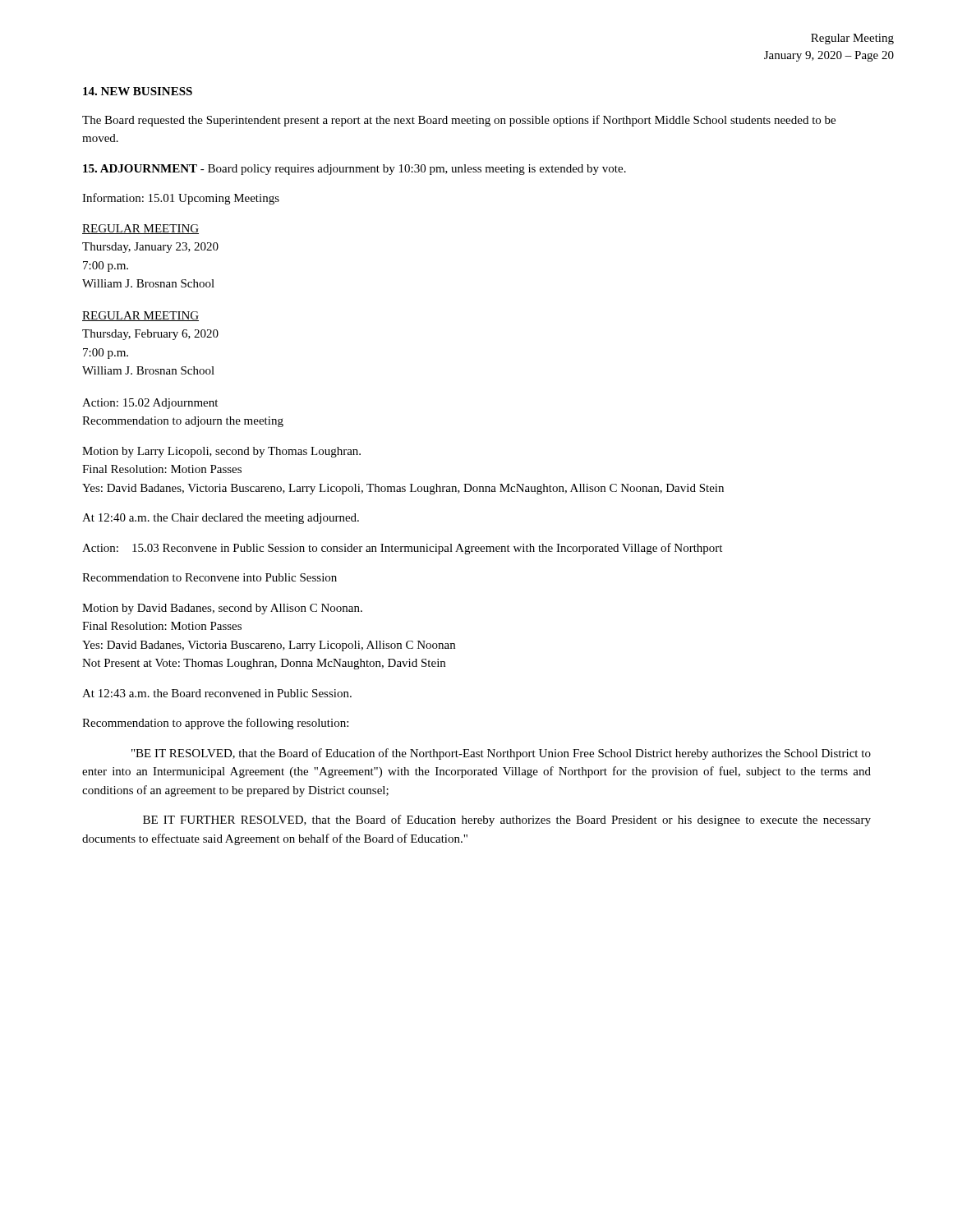Locate the block of text that opens with "The Board requested the Superintendent present"
953x1232 pixels.
click(x=476, y=129)
